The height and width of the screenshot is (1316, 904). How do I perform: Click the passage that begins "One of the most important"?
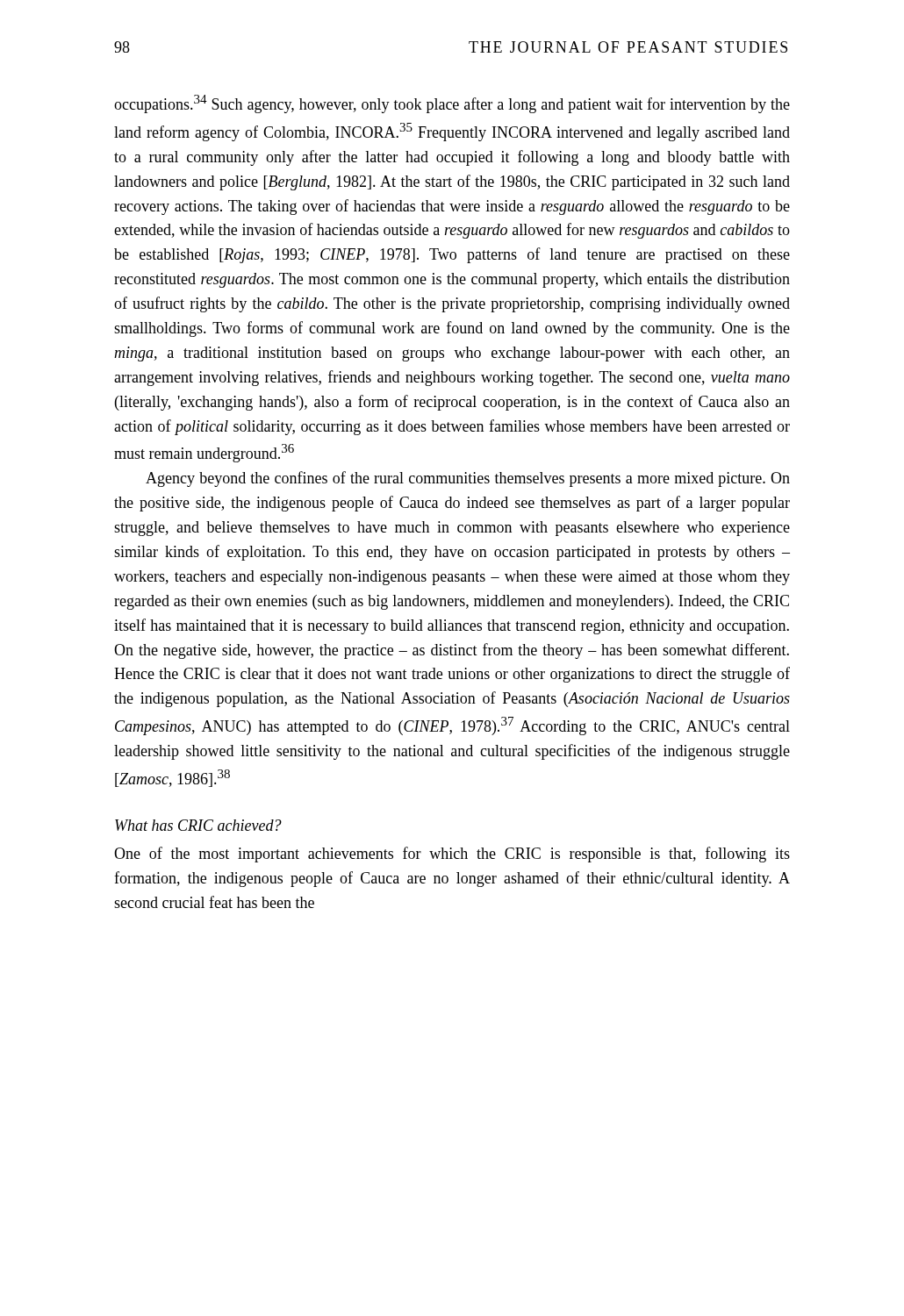[x=452, y=879]
